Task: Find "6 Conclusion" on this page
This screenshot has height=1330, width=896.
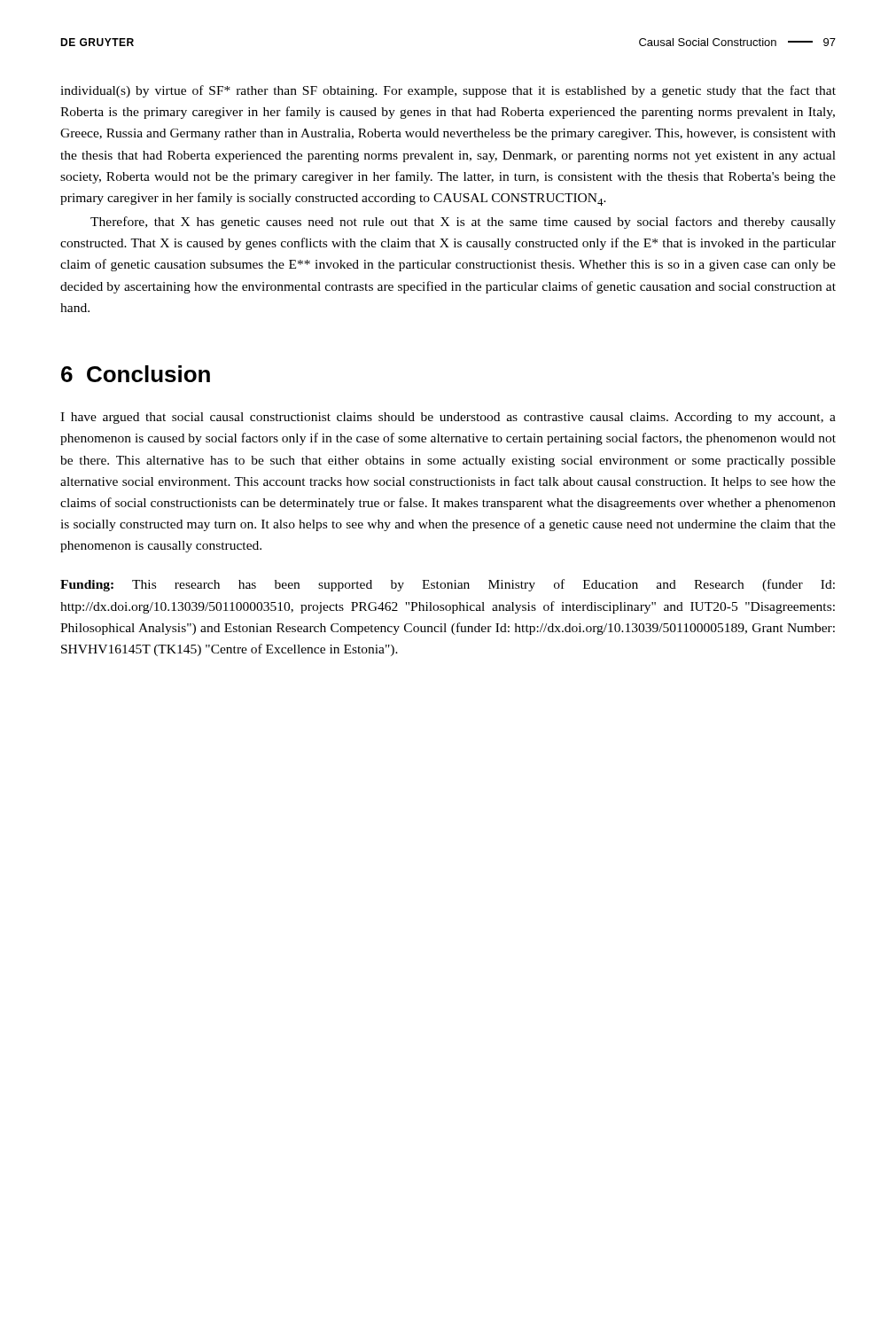Action: tap(136, 374)
